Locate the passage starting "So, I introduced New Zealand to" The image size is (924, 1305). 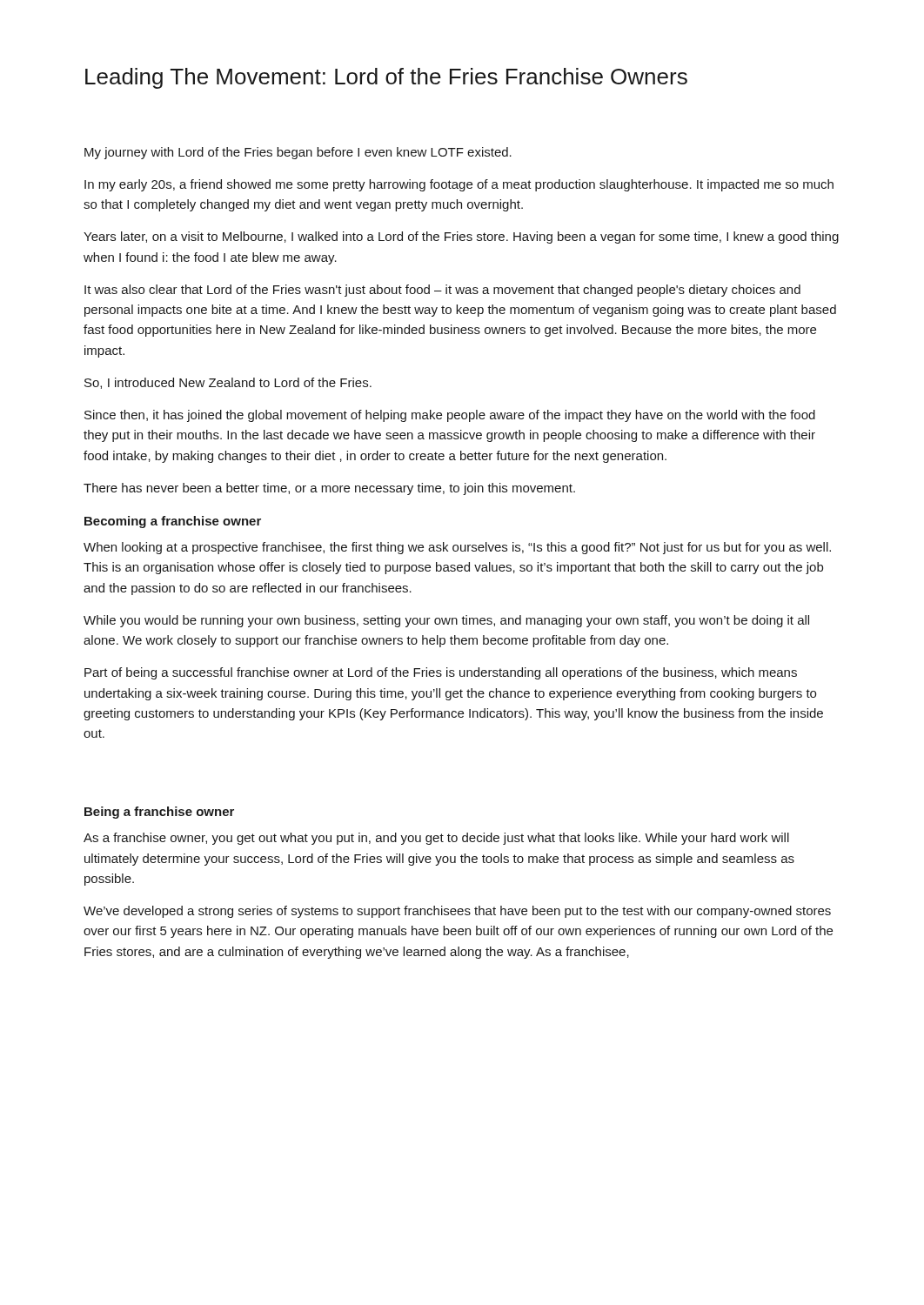(x=228, y=382)
